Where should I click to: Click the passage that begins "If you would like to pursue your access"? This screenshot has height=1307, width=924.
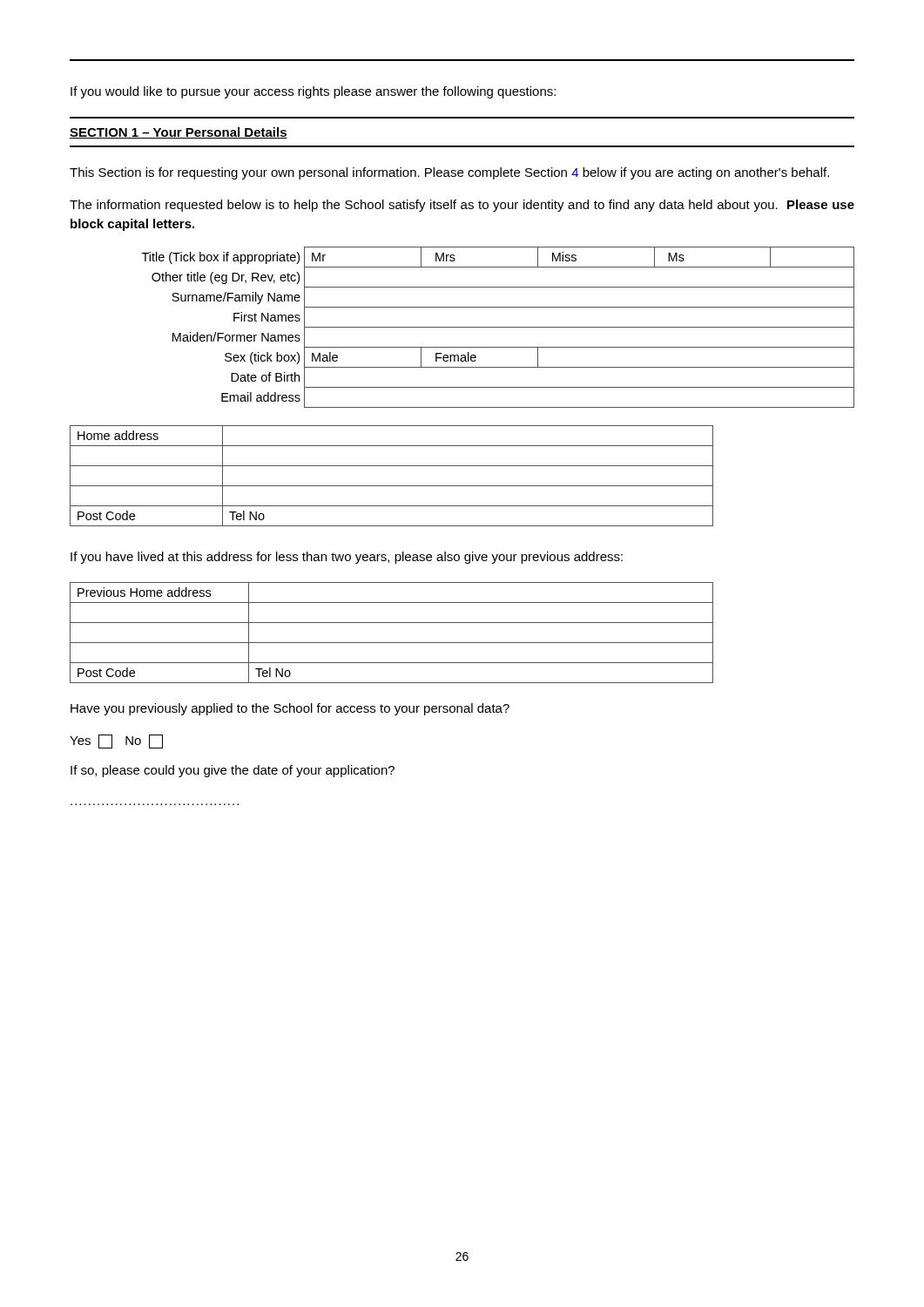(313, 91)
